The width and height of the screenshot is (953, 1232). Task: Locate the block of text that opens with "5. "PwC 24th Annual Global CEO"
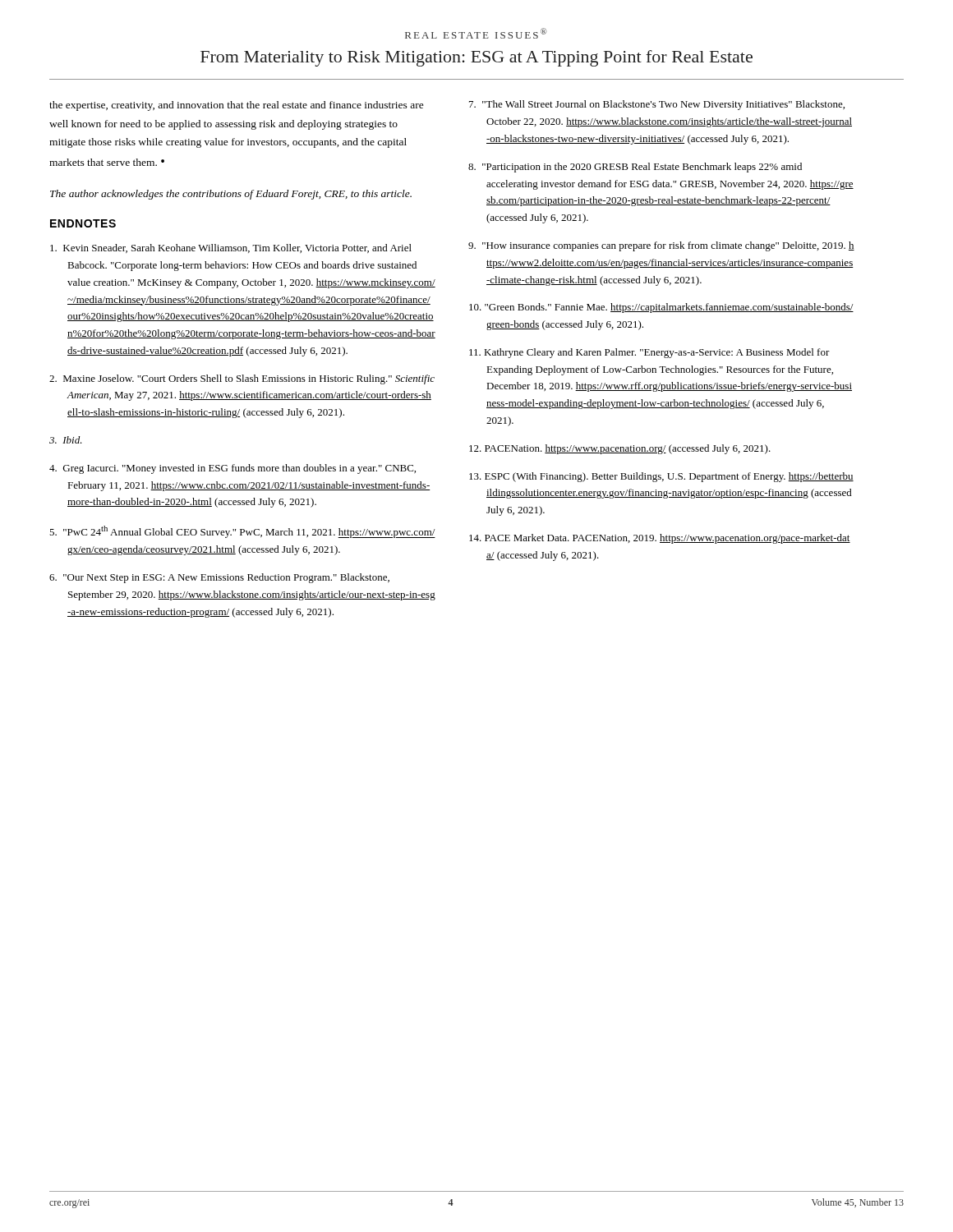click(x=242, y=539)
